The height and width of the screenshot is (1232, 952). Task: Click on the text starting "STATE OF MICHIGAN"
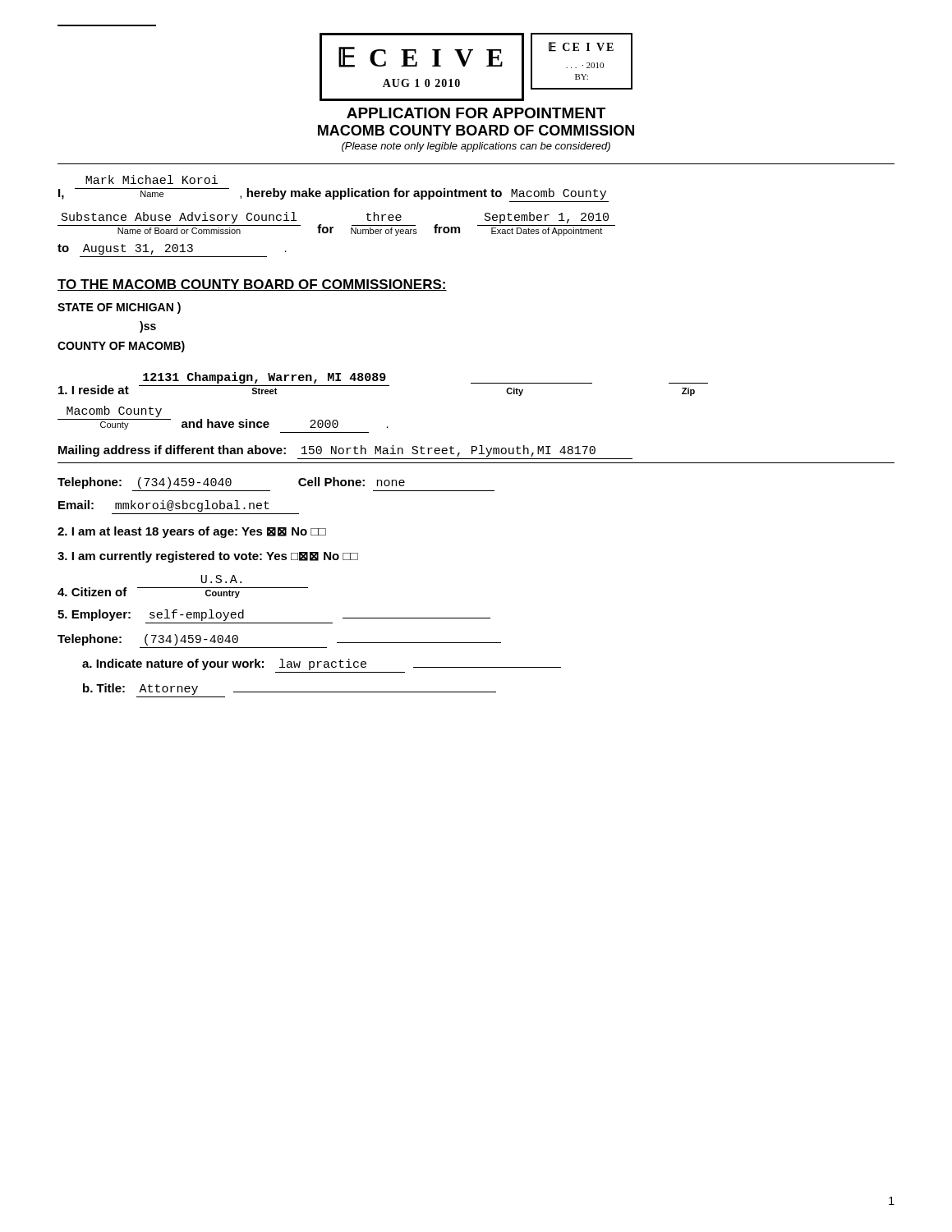pos(119,308)
